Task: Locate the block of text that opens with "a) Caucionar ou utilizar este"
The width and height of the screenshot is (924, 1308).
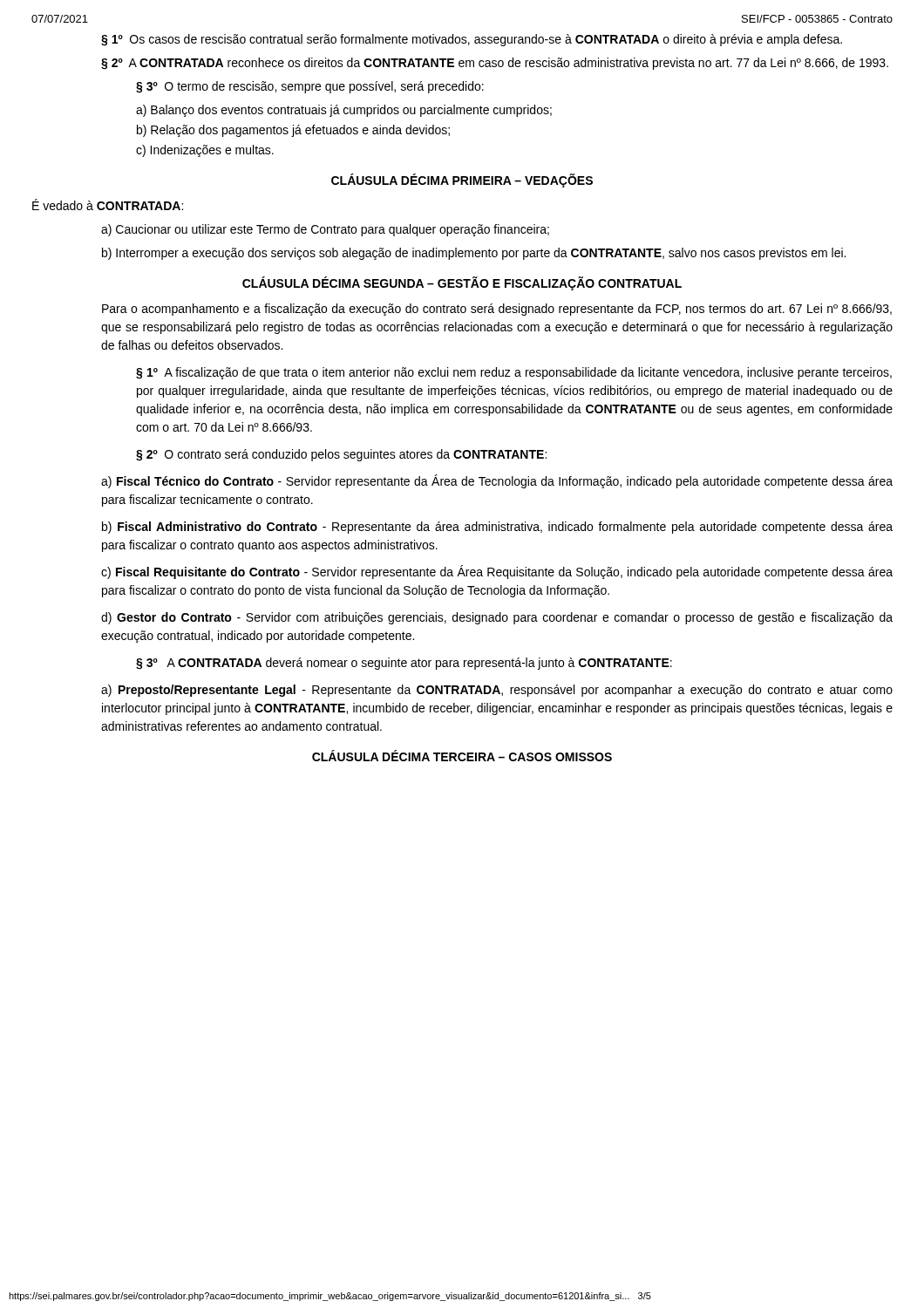Action: pos(497,230)
